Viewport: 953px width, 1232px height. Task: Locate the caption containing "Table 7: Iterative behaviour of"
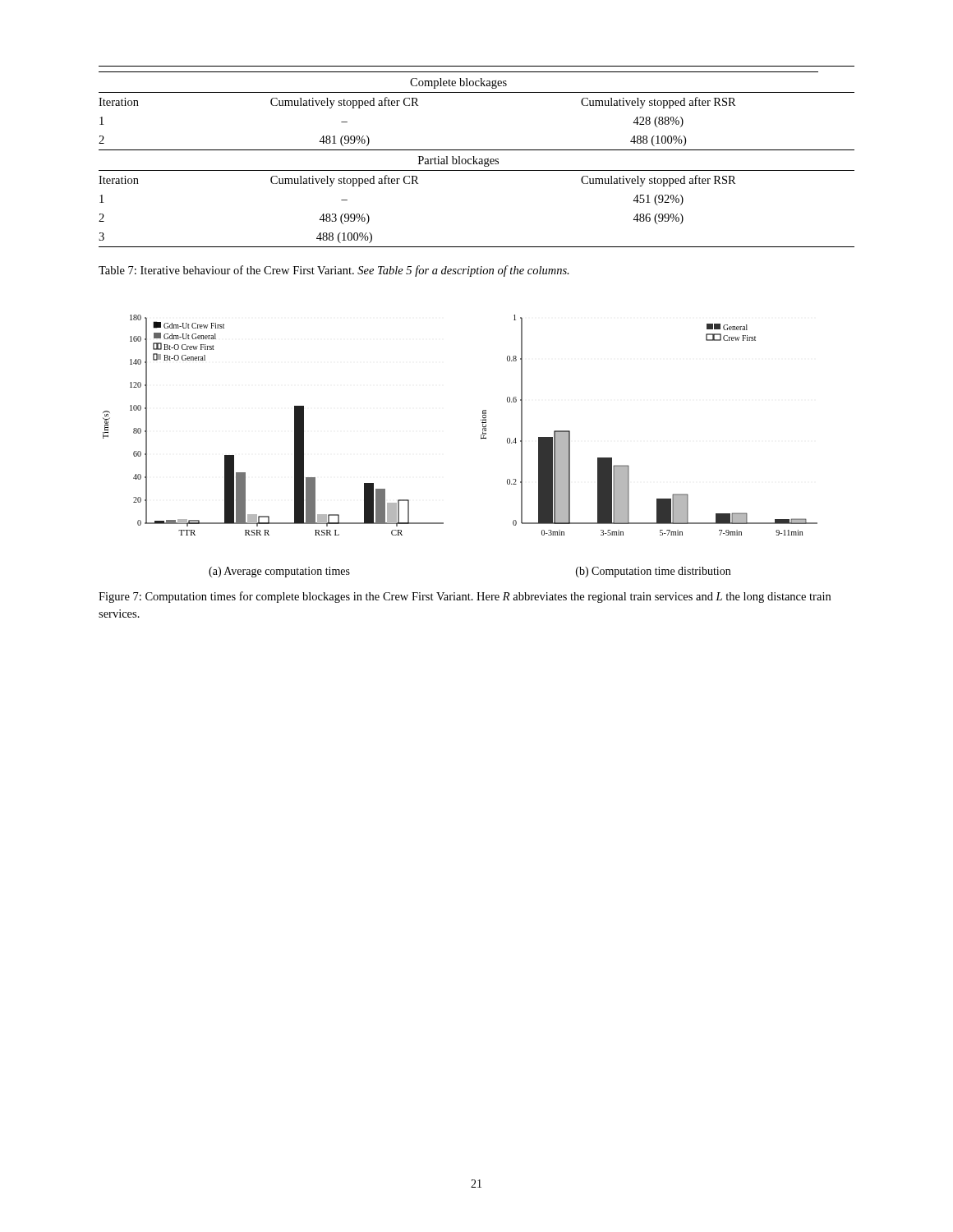pyautogui.click(x=334, y=270)
